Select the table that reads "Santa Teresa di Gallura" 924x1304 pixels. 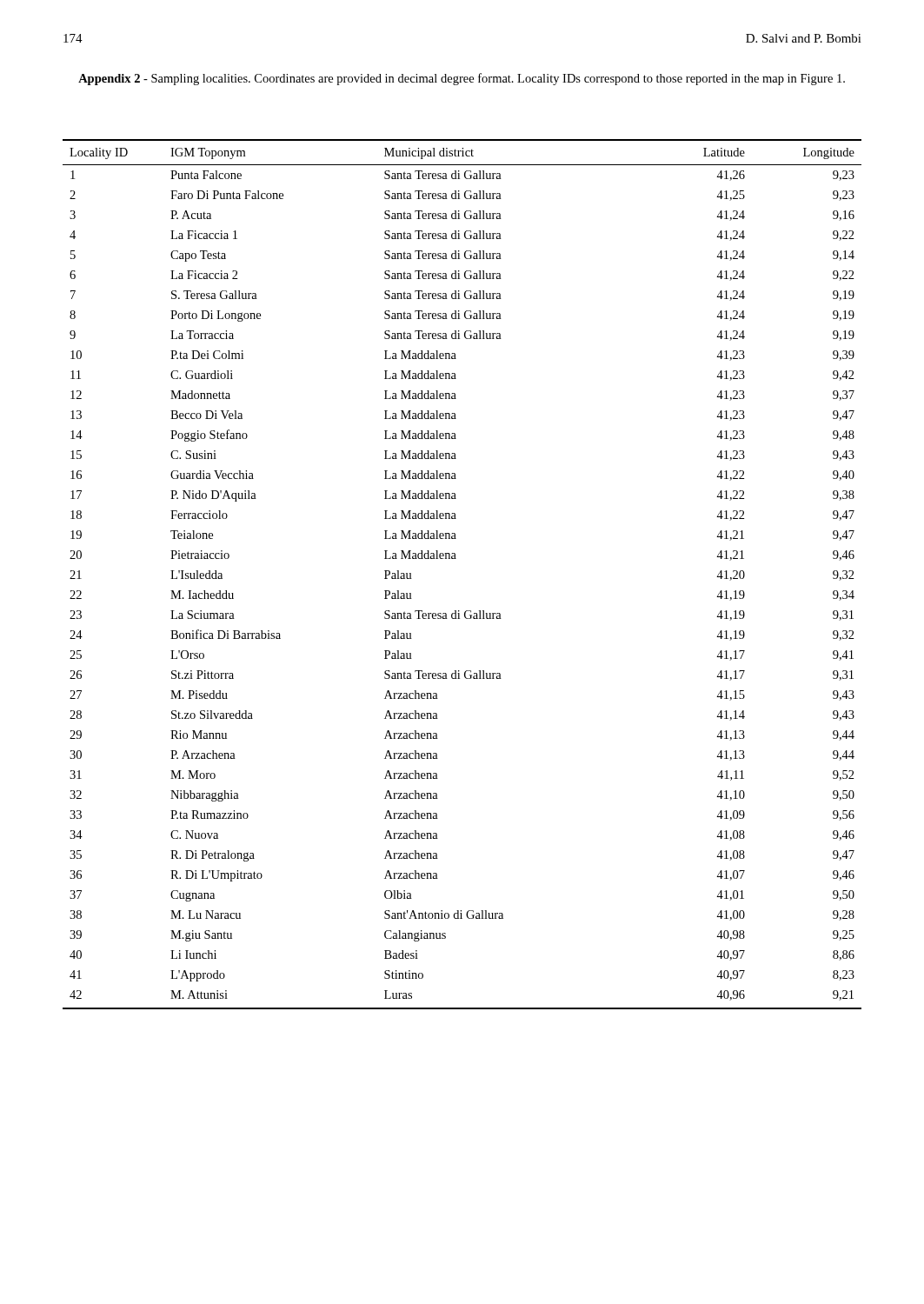tap(462, 574)
